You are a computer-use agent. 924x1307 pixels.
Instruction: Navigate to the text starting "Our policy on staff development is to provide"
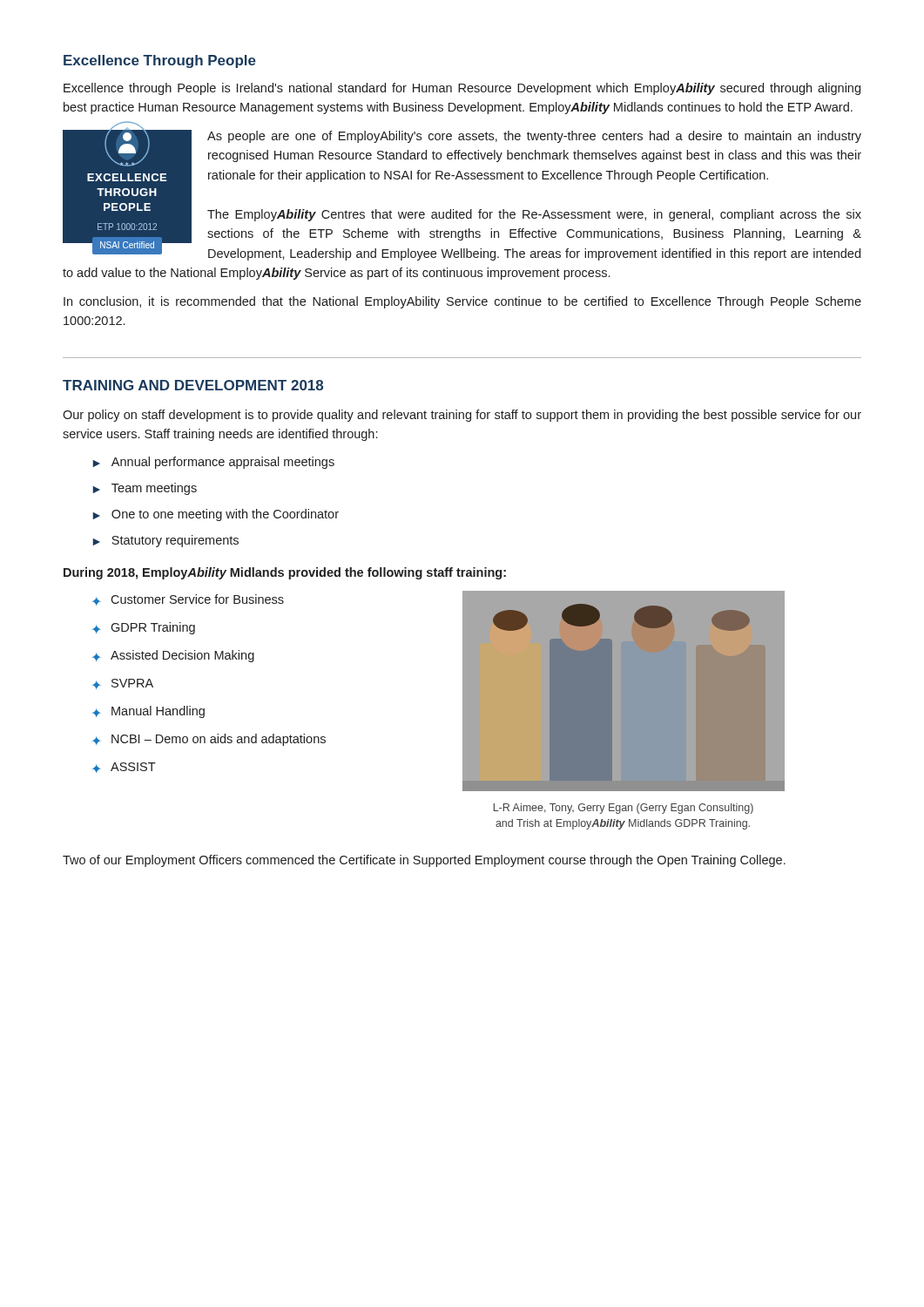(x=462, y=424)
